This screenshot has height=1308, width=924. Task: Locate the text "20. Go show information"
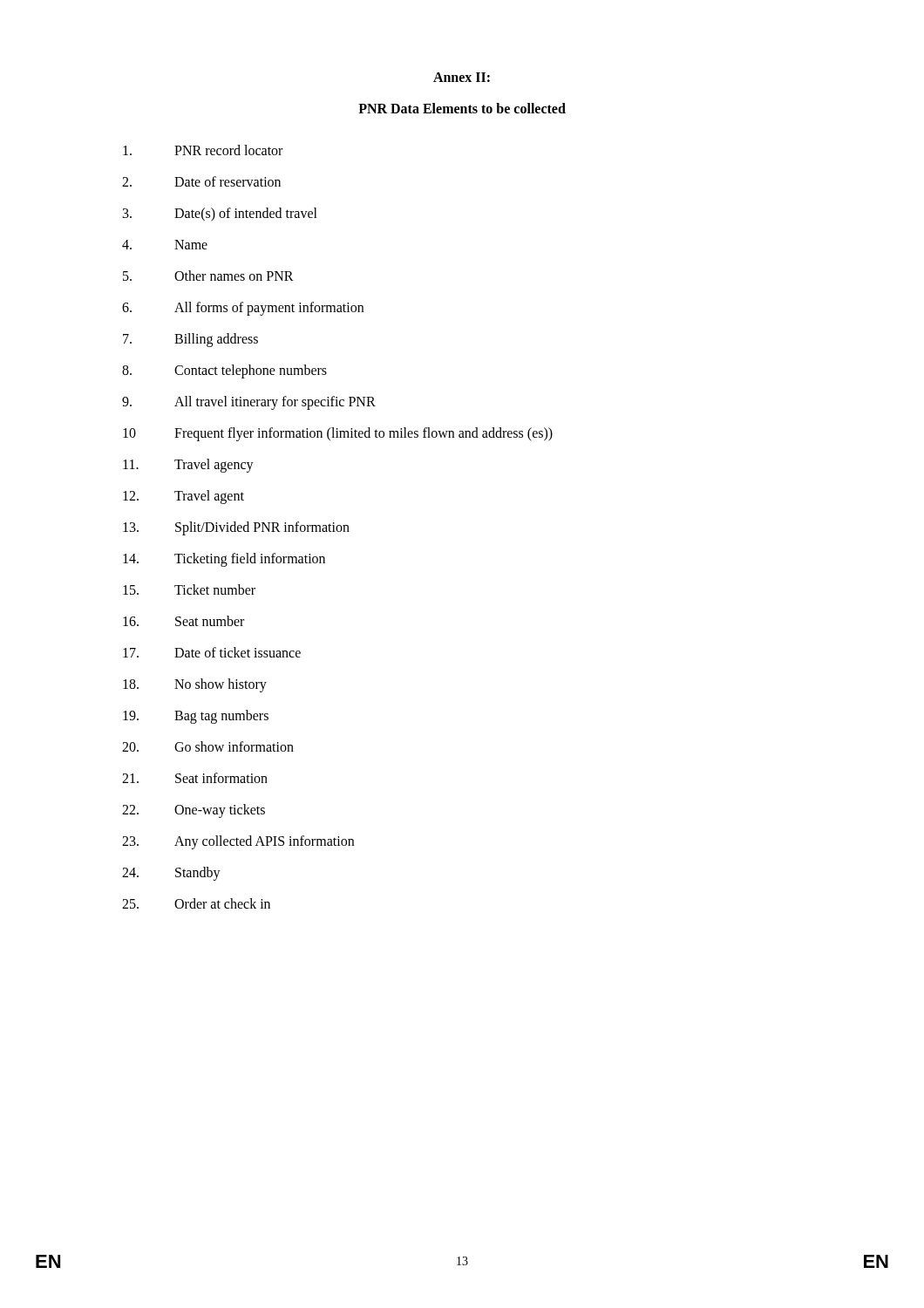208,746
